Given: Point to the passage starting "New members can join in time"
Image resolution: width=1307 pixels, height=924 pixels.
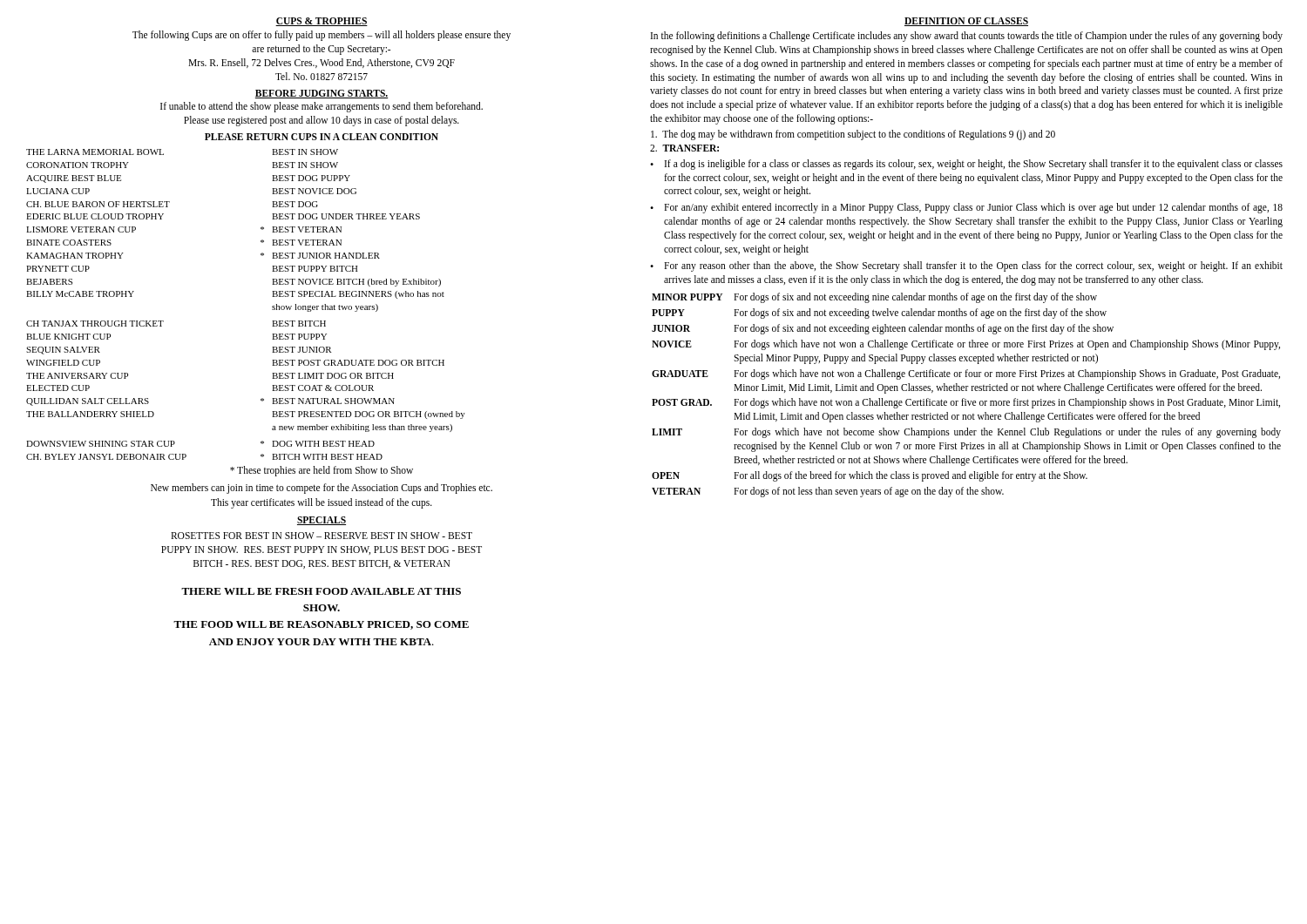Looking at the screenshot, I should click(x=322, y=495).
